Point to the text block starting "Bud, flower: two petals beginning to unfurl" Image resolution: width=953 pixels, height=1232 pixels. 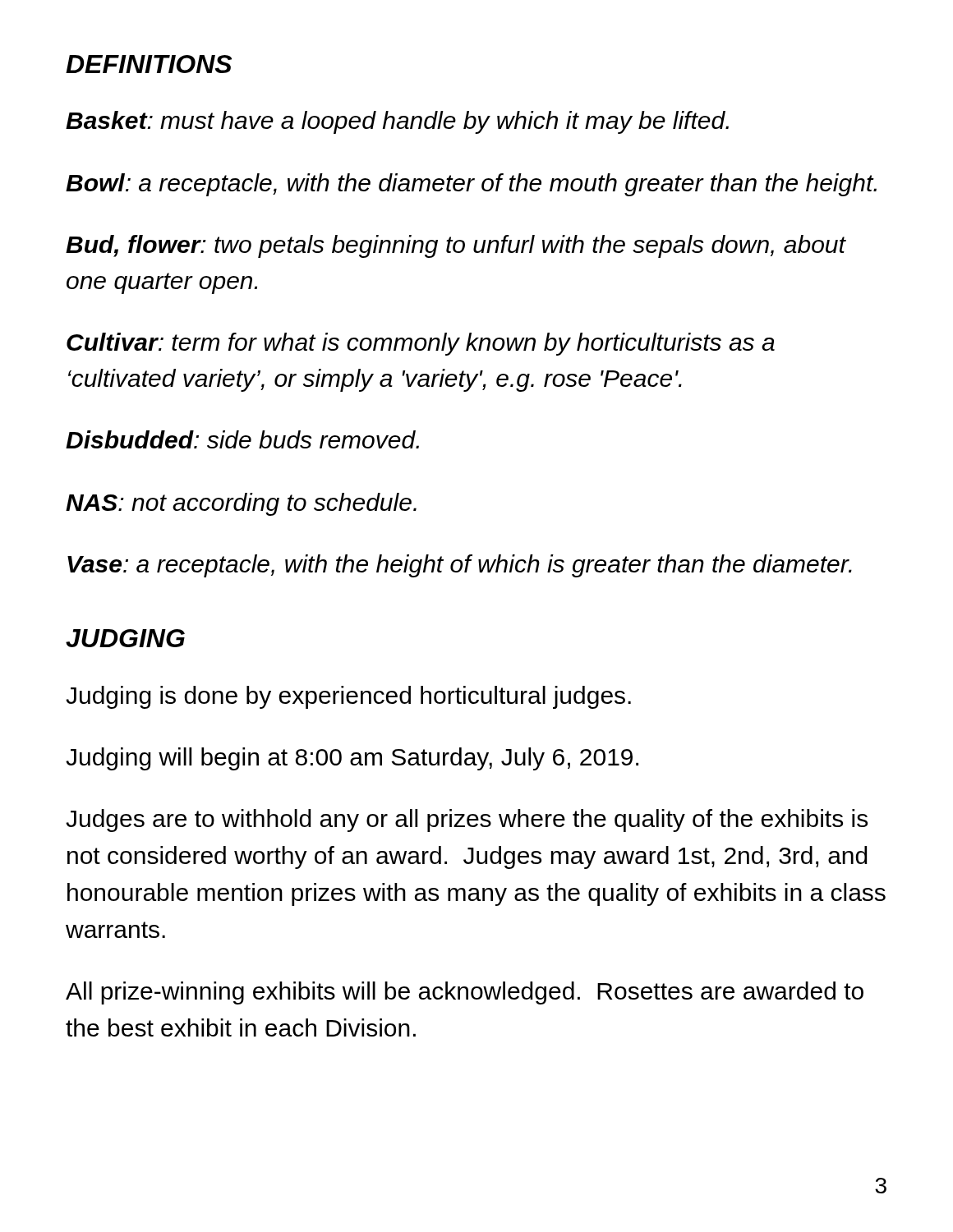coord(455,262)
